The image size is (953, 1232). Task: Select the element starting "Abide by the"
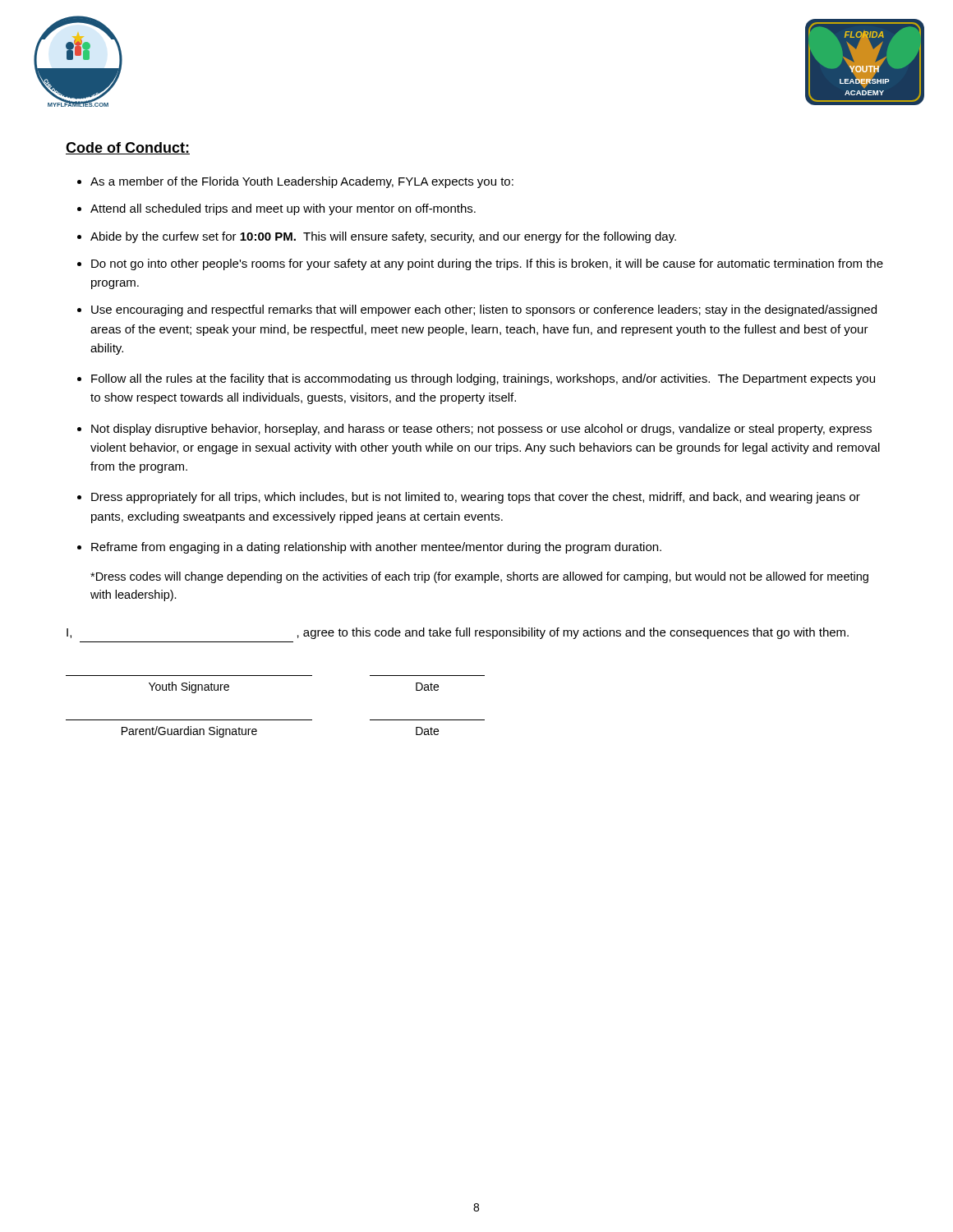(x=384, y=236)
